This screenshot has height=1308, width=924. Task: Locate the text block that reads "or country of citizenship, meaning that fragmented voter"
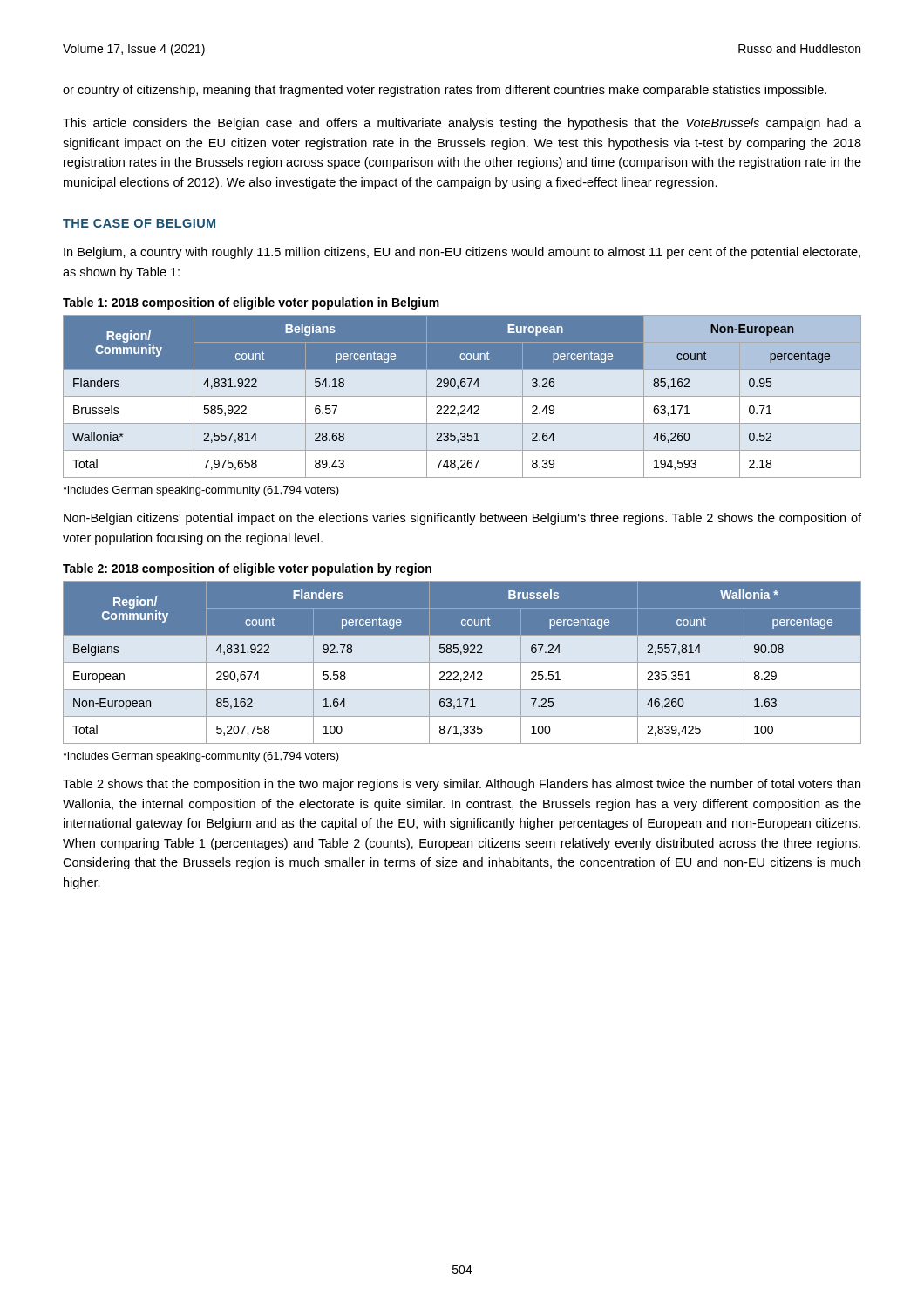coord(445,90)
